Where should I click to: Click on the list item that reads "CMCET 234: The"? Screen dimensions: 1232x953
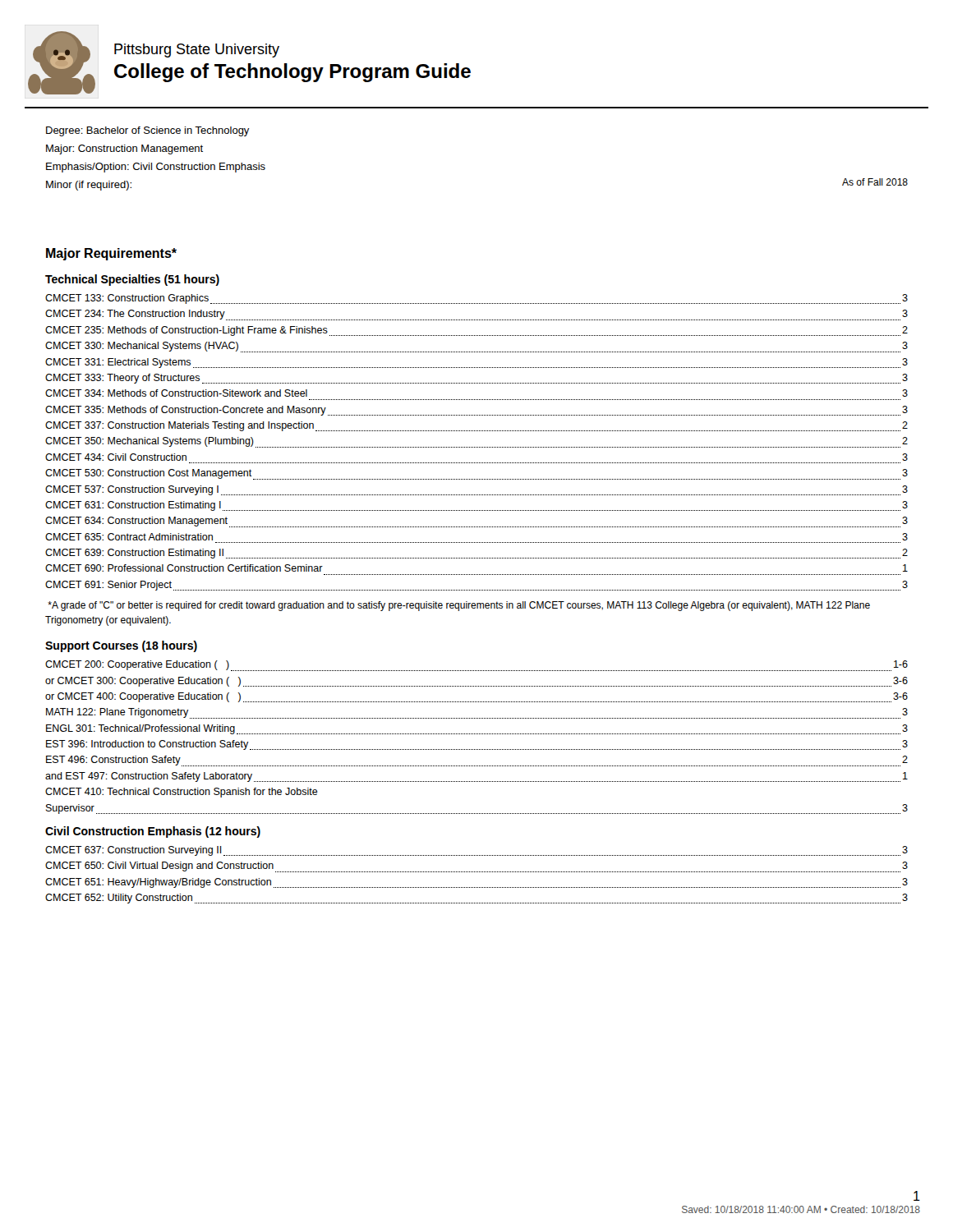[476, 315]
